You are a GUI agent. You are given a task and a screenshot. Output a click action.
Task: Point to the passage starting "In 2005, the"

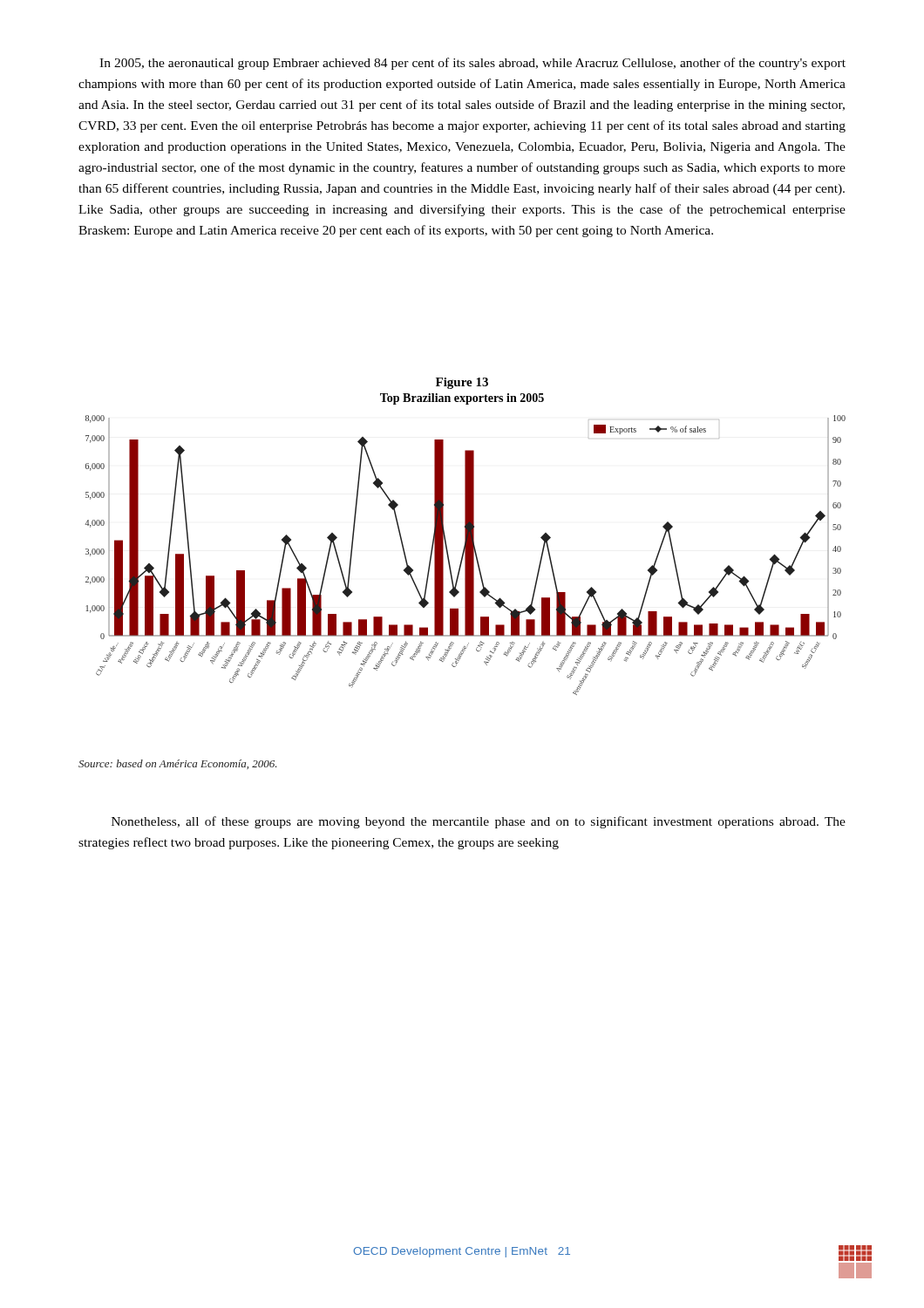pyautogui.click(x=462, y=146)
